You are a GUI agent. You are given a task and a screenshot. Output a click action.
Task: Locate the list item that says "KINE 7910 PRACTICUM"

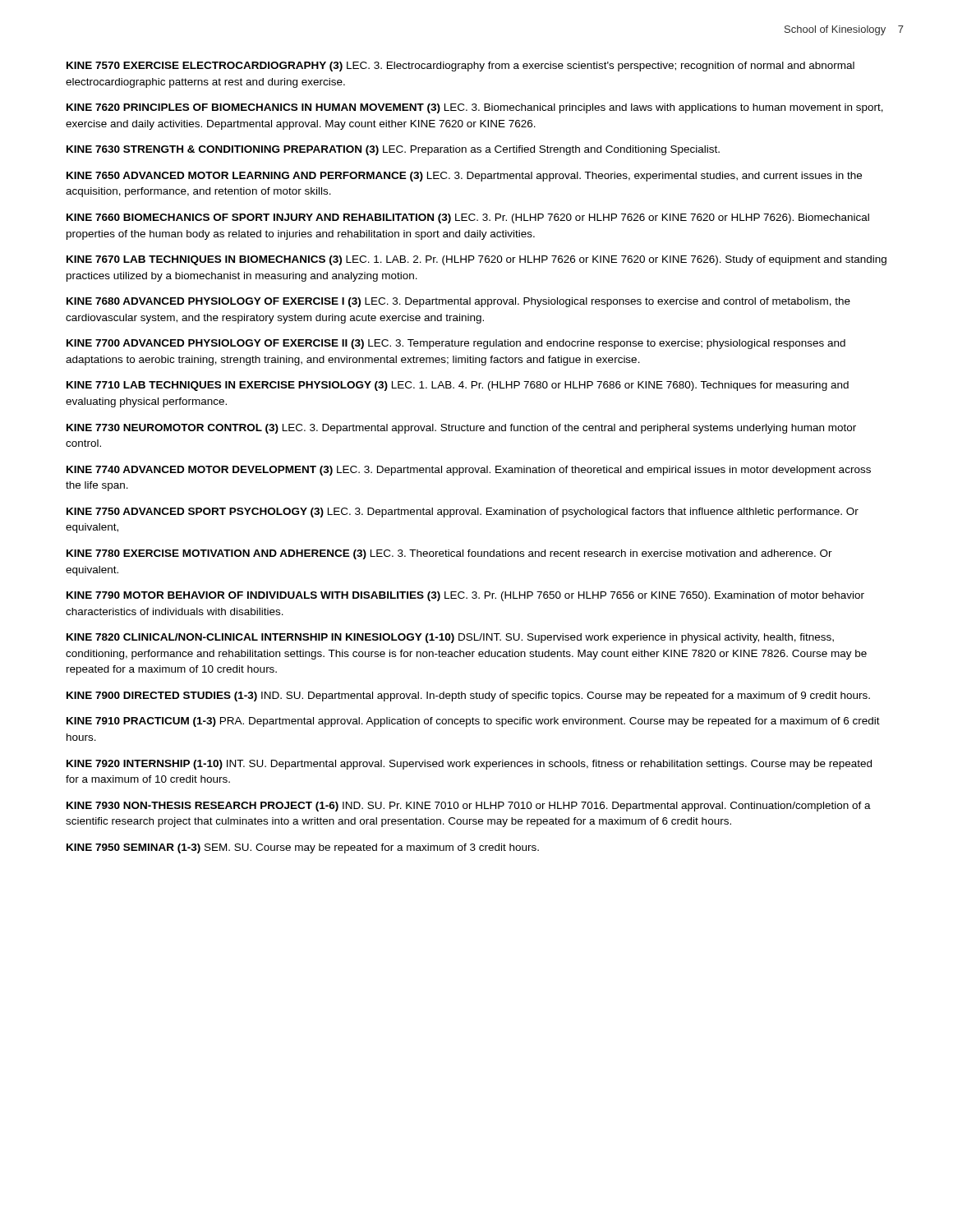click(473, 729)
